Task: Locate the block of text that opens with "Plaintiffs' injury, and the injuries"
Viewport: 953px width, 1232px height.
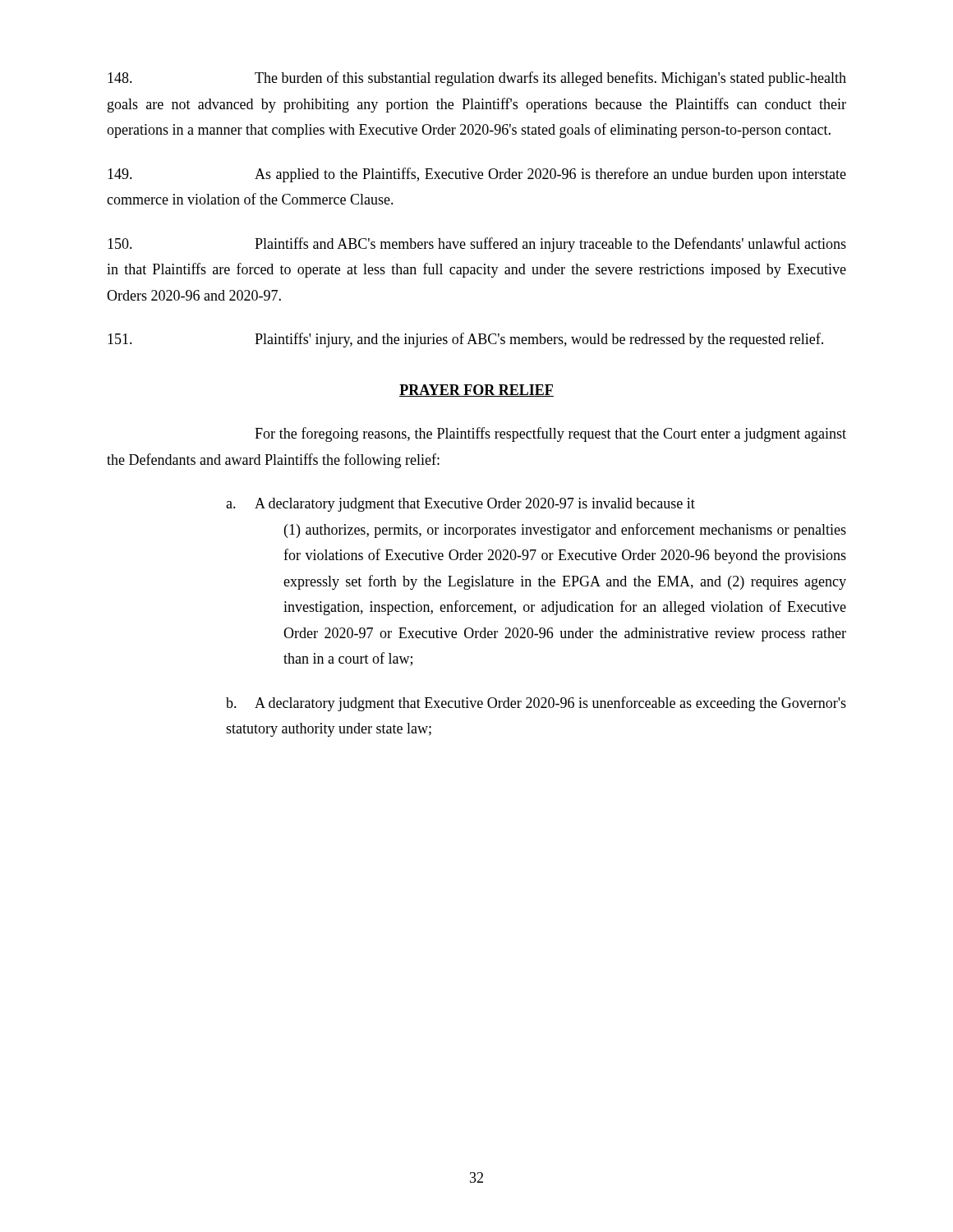Action: (x=466, y=340)
